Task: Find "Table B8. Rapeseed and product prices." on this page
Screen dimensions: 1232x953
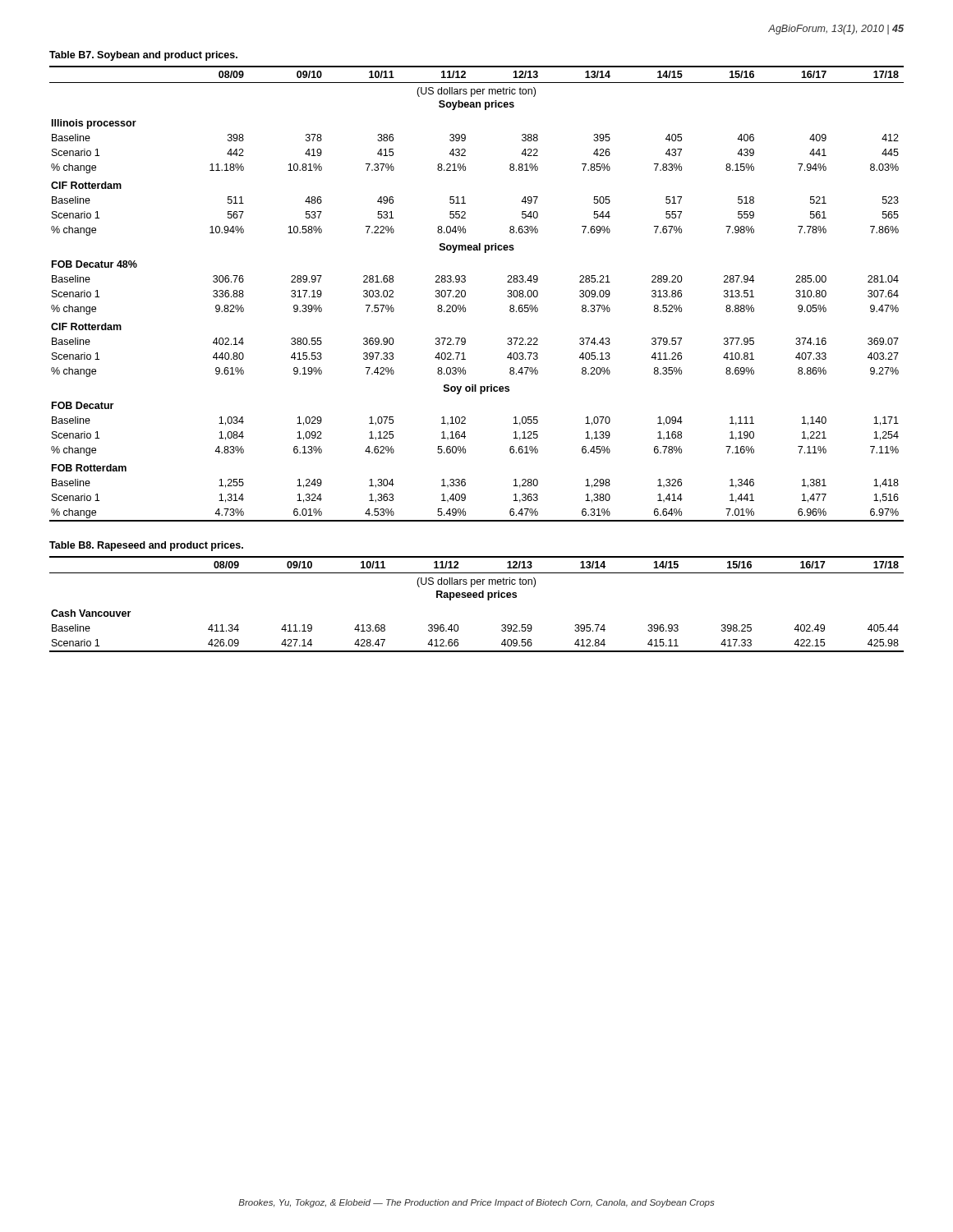Action: (x=146, y=545)
